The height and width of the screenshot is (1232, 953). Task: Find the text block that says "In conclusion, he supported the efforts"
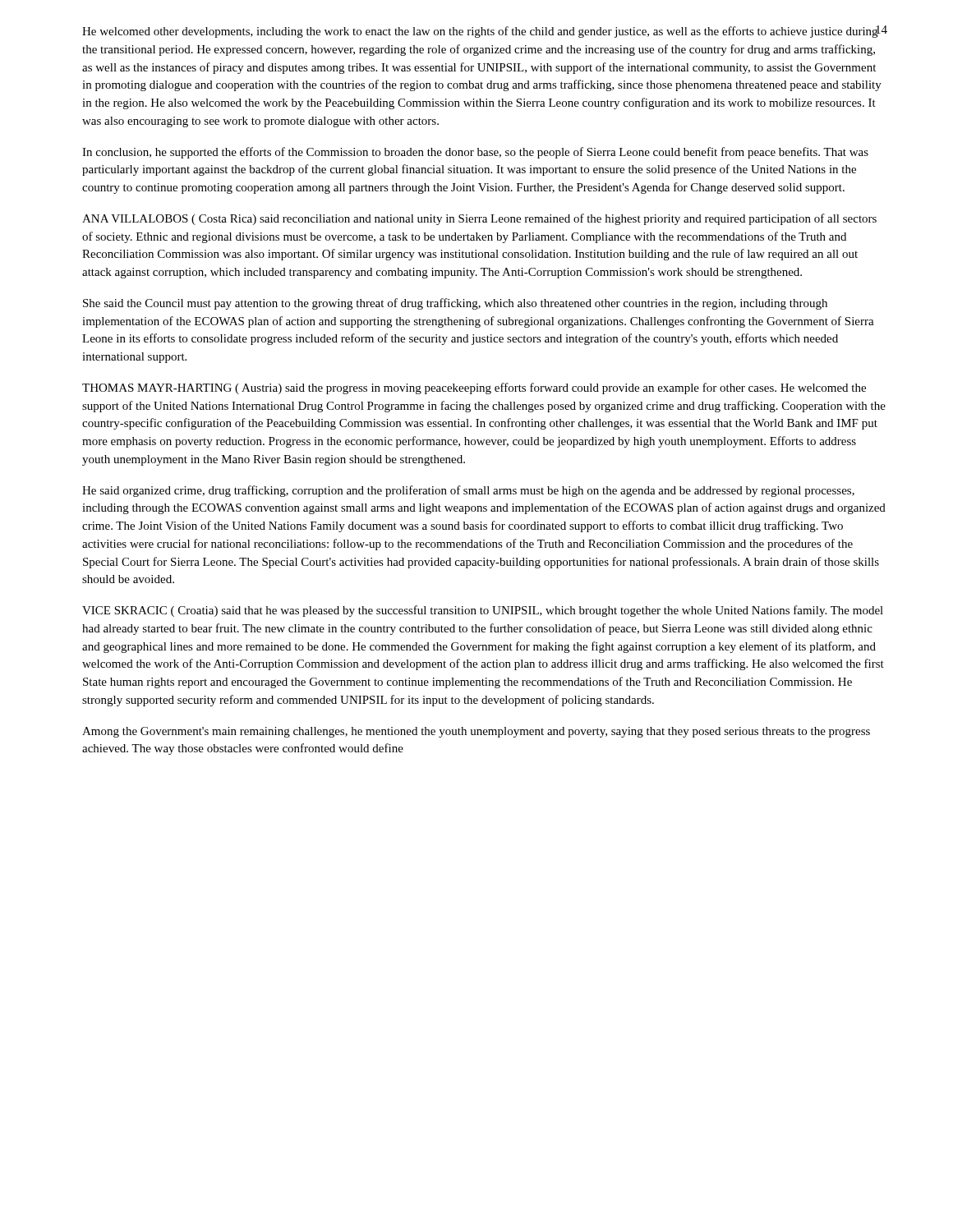click(x=485, y=170)
